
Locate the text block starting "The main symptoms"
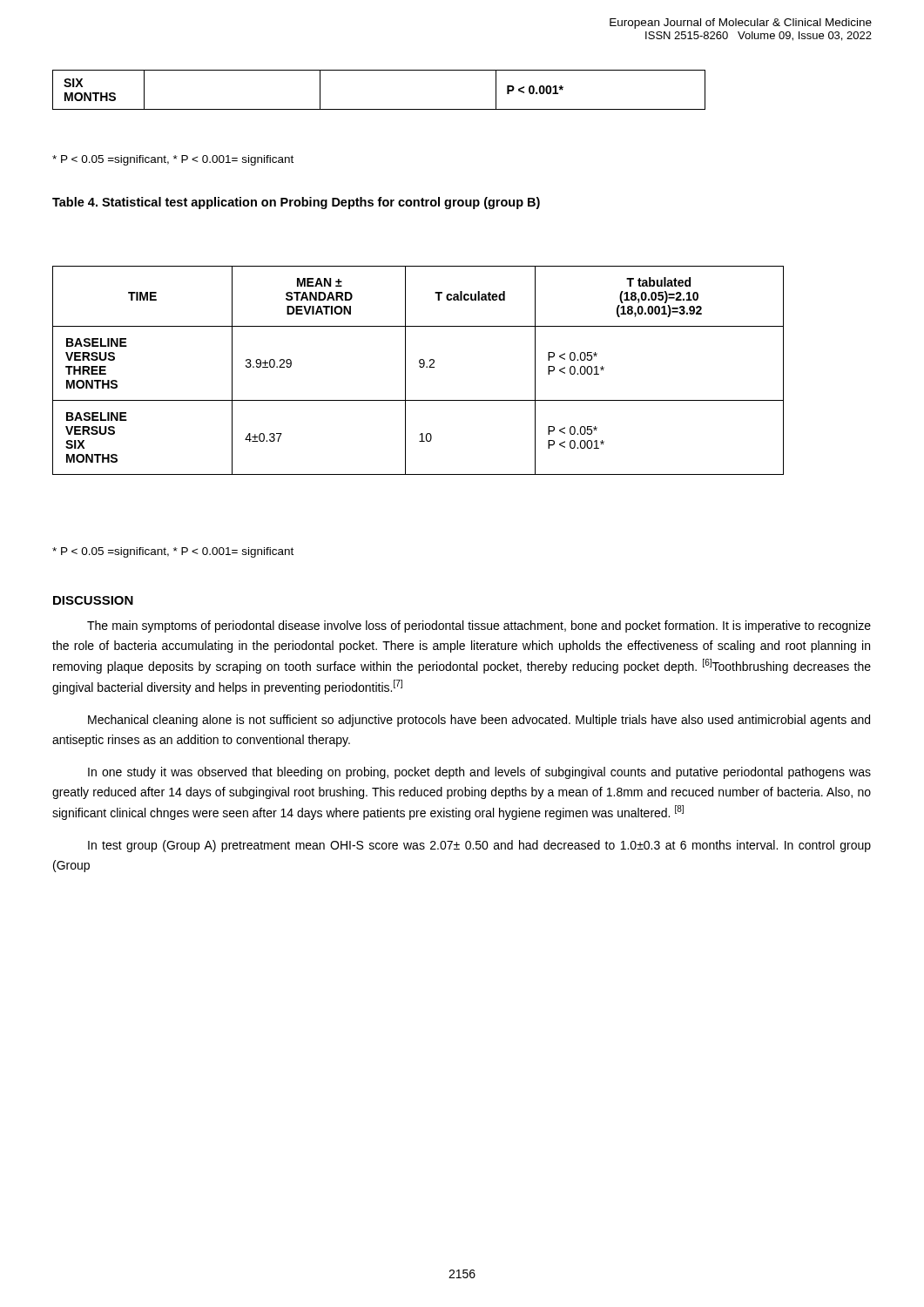[462, 656]
